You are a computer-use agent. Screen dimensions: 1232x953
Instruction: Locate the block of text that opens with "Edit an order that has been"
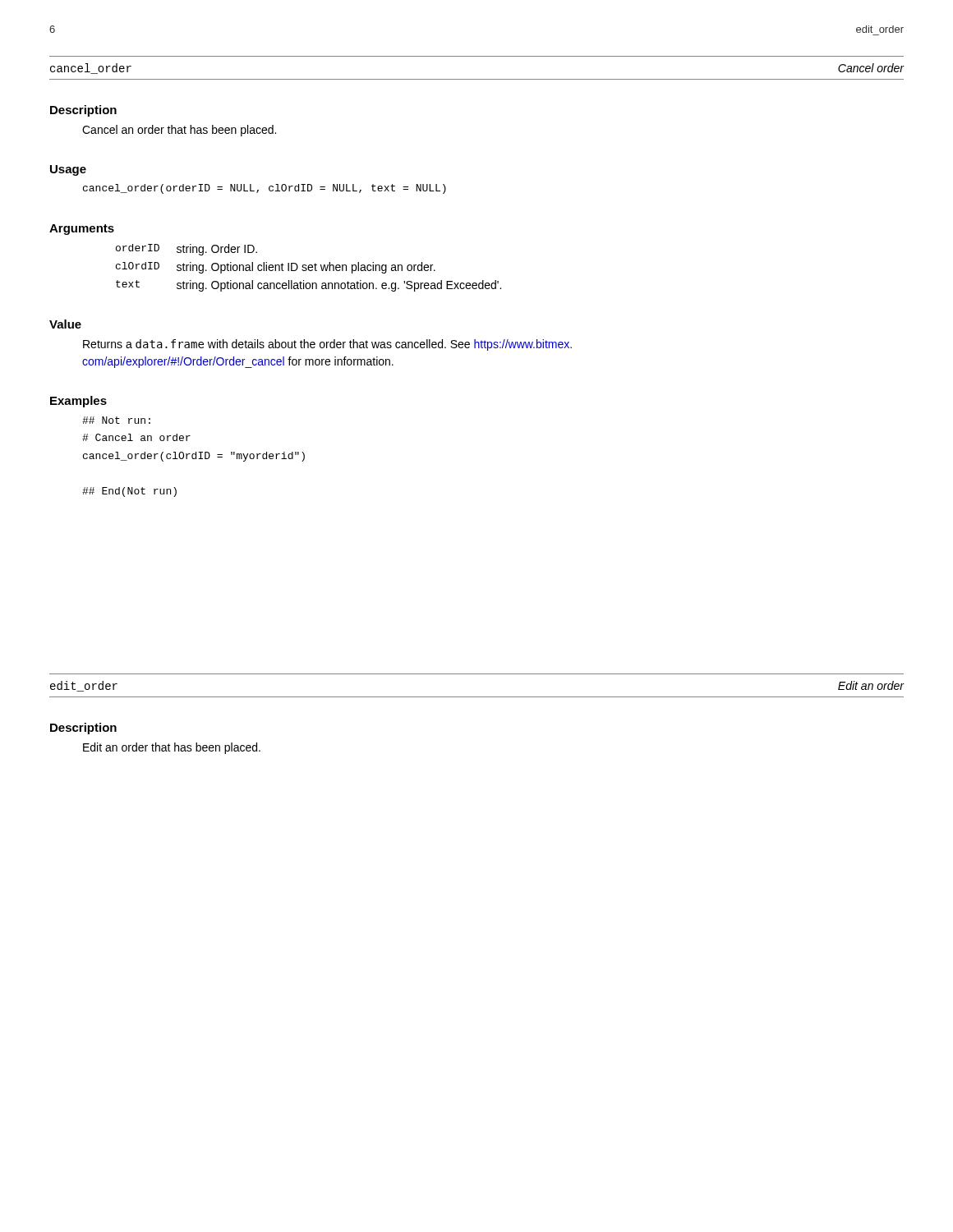(x=172, y=747)
